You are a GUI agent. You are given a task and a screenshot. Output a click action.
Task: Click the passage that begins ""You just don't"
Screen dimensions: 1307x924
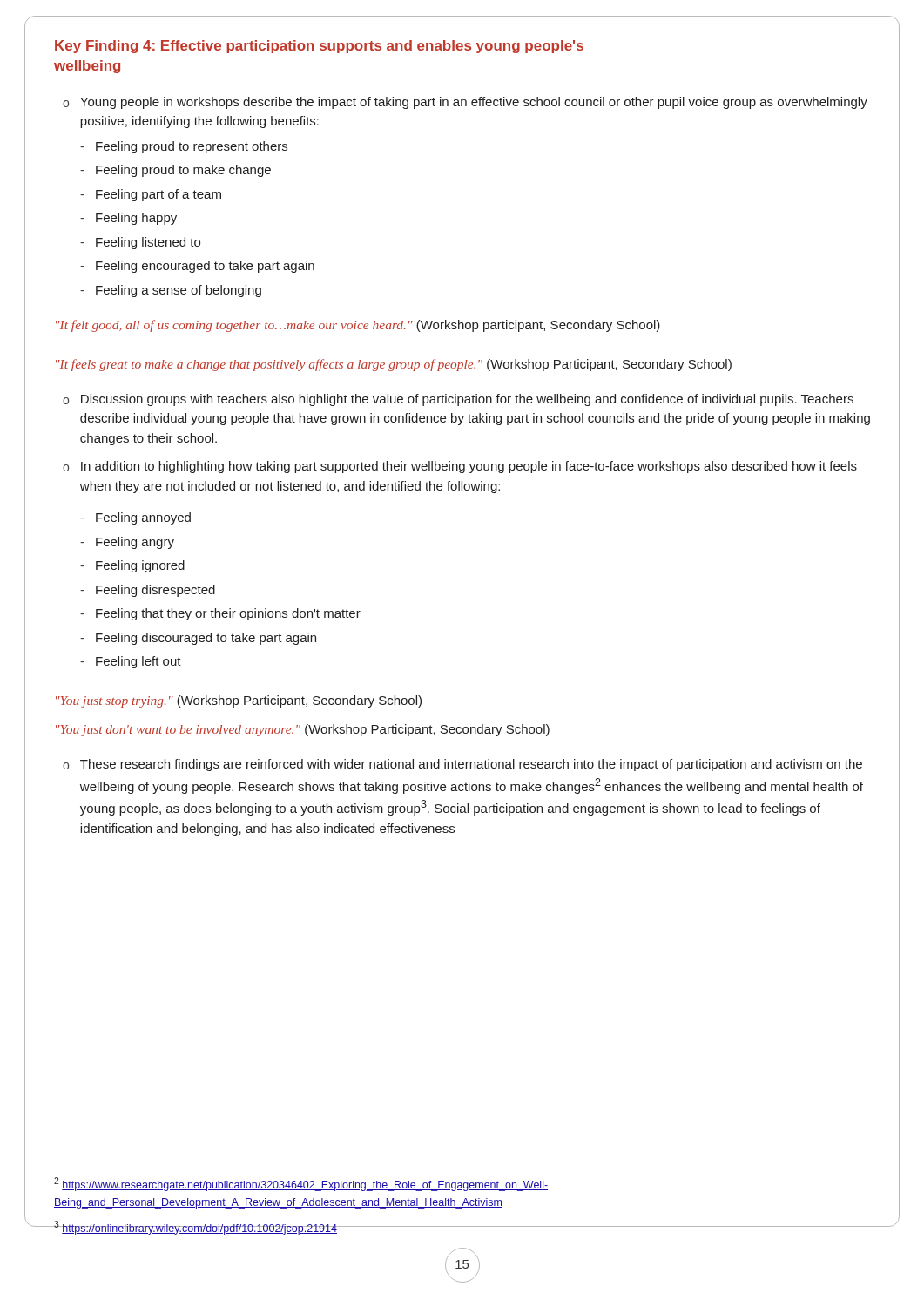tap(302, 729)
